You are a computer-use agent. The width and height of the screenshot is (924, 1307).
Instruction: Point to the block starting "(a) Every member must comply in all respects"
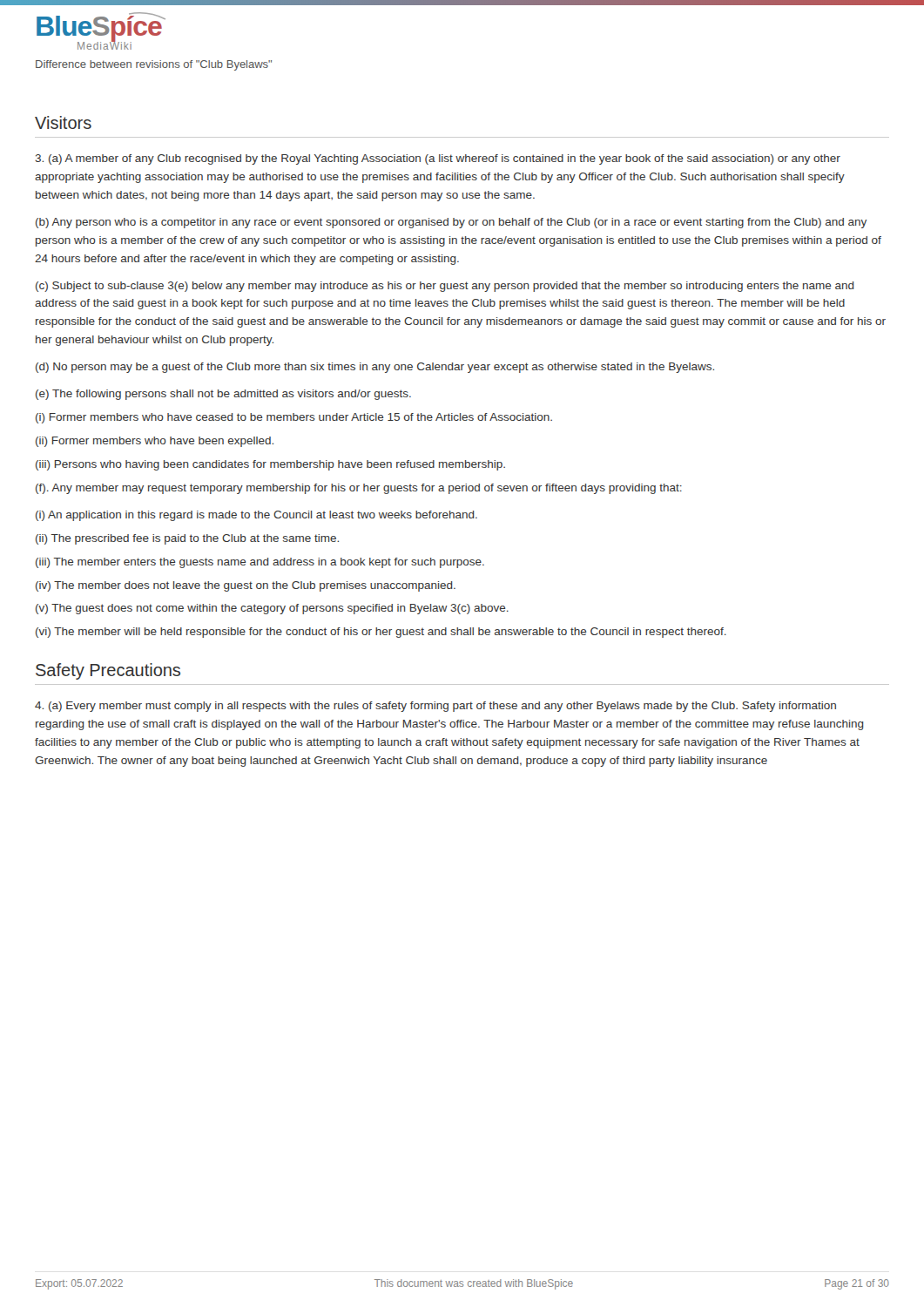[449, 733]
